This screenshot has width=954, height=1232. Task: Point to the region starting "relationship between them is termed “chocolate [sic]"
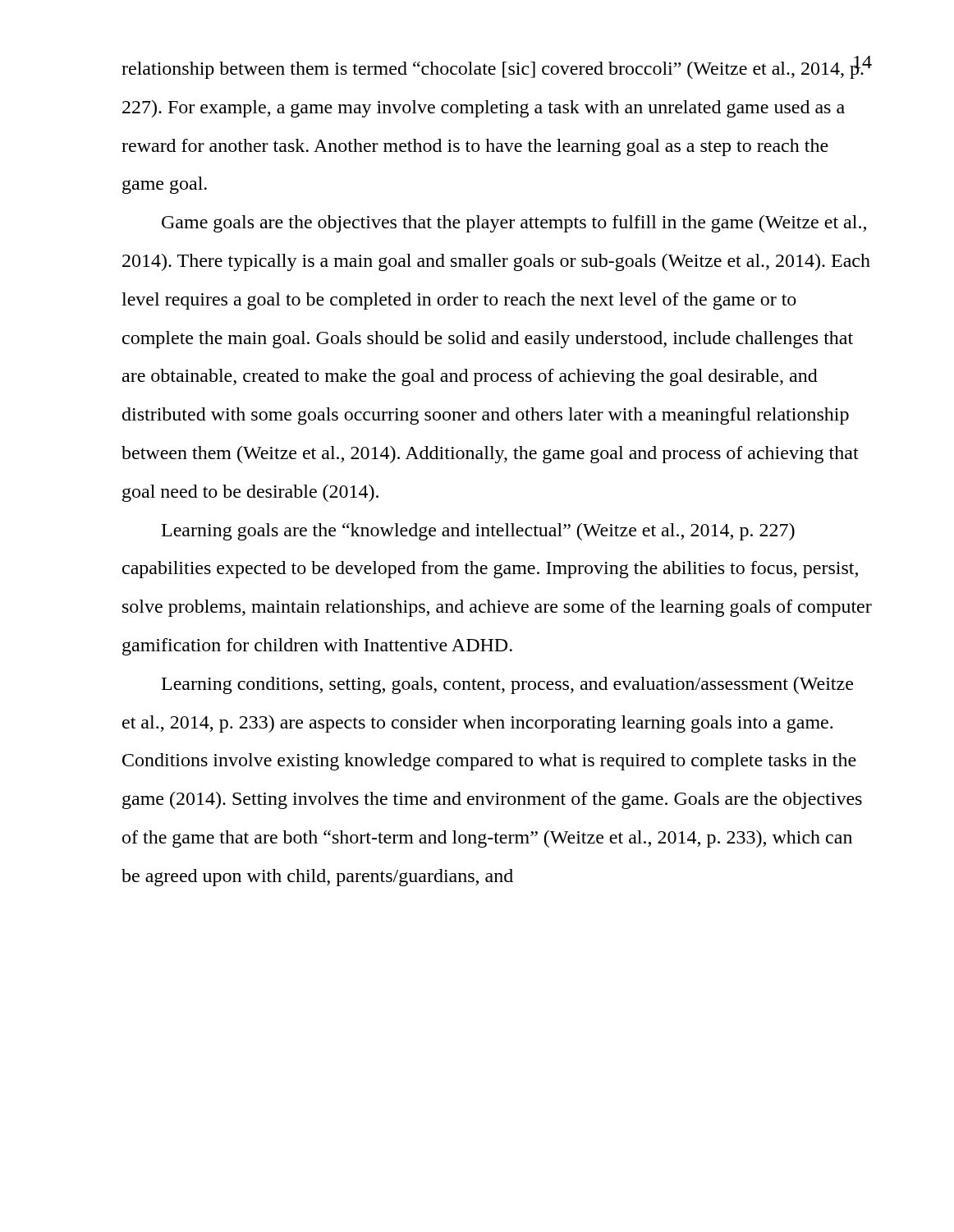(x=493, y=68)
